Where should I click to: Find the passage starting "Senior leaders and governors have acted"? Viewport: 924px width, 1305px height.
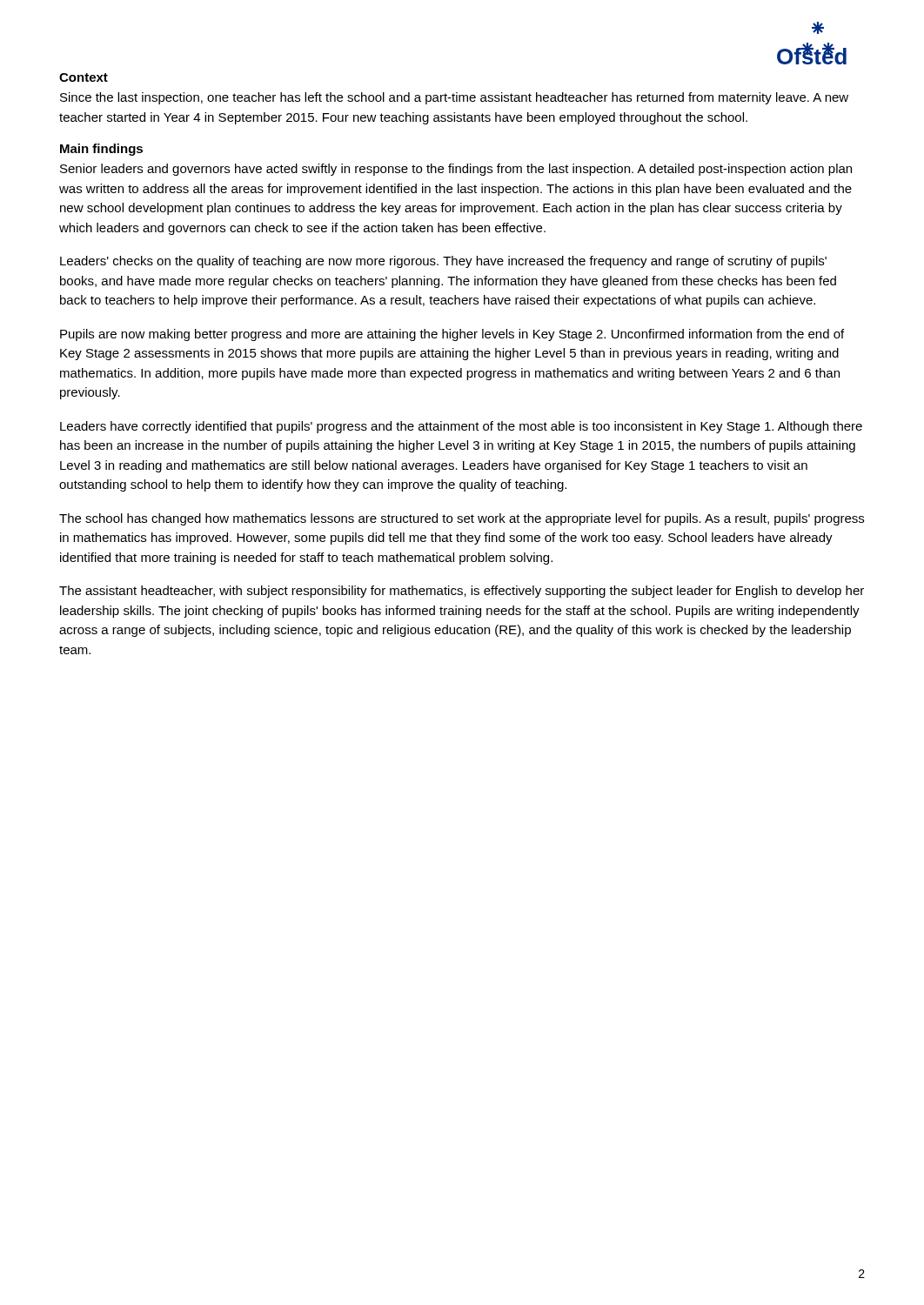click(456, 198)
